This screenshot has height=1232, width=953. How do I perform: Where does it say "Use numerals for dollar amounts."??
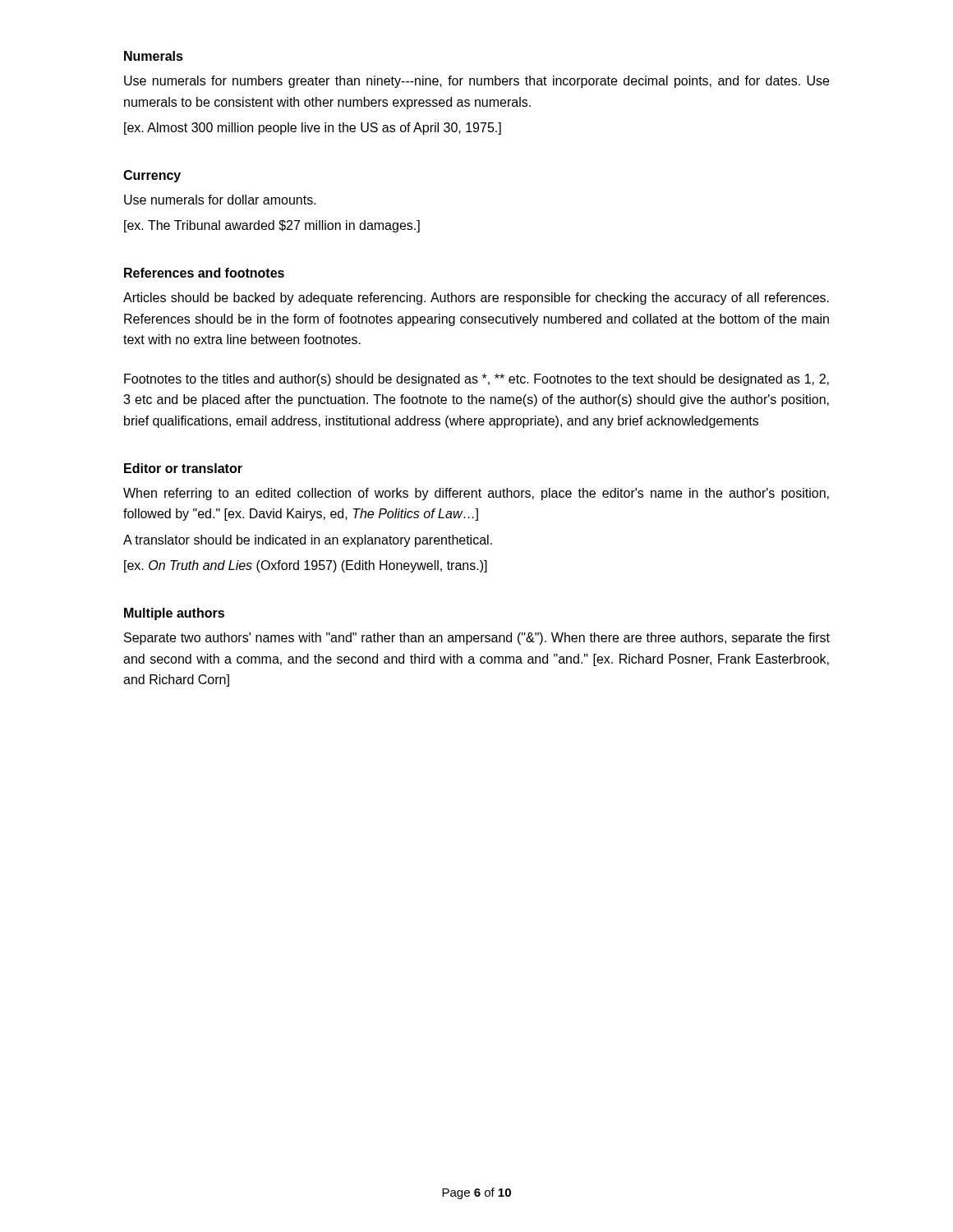point(220,200)
